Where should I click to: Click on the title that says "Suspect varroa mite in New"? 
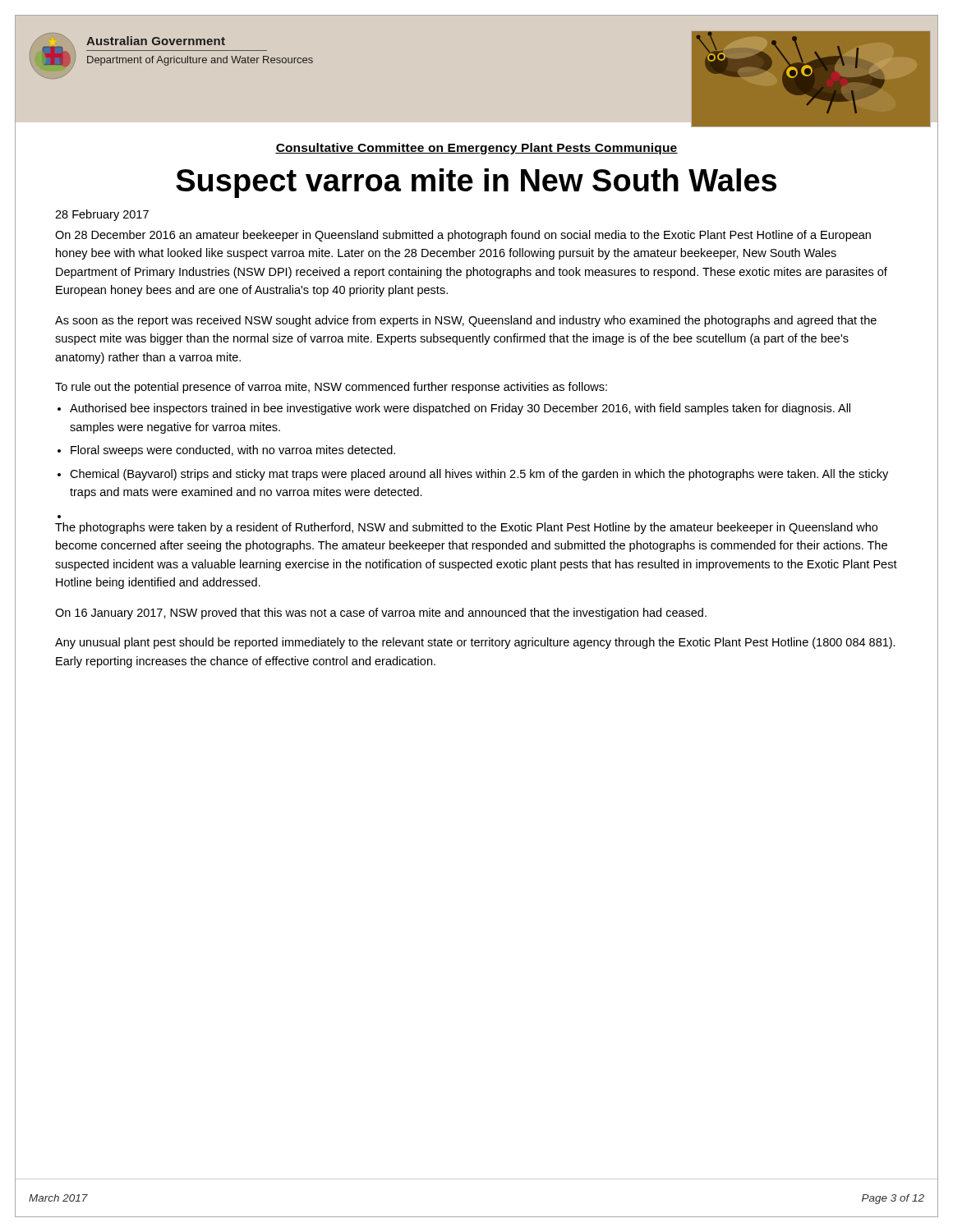tap(476, 181)
